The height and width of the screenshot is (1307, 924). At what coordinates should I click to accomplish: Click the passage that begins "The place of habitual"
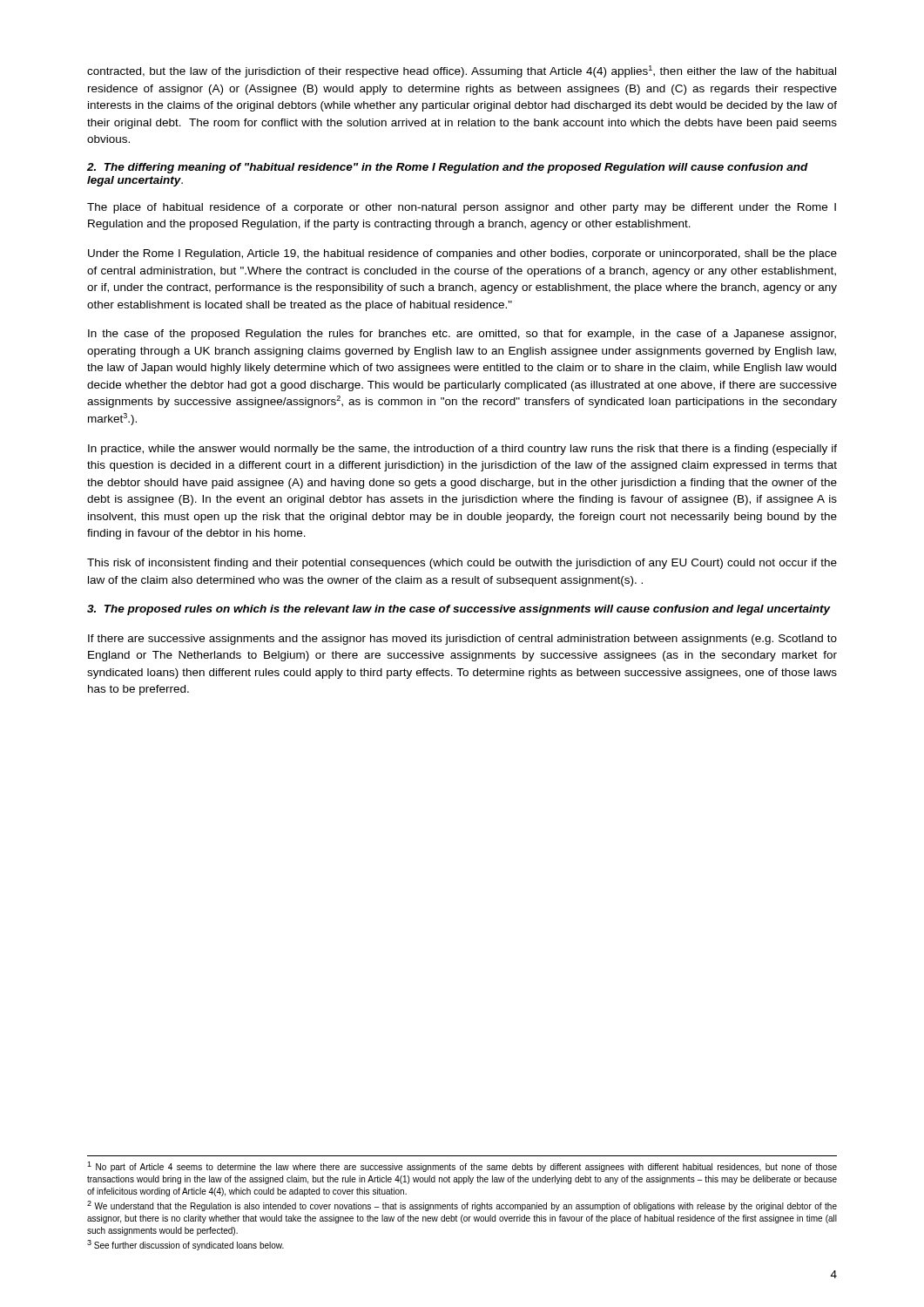462,215
